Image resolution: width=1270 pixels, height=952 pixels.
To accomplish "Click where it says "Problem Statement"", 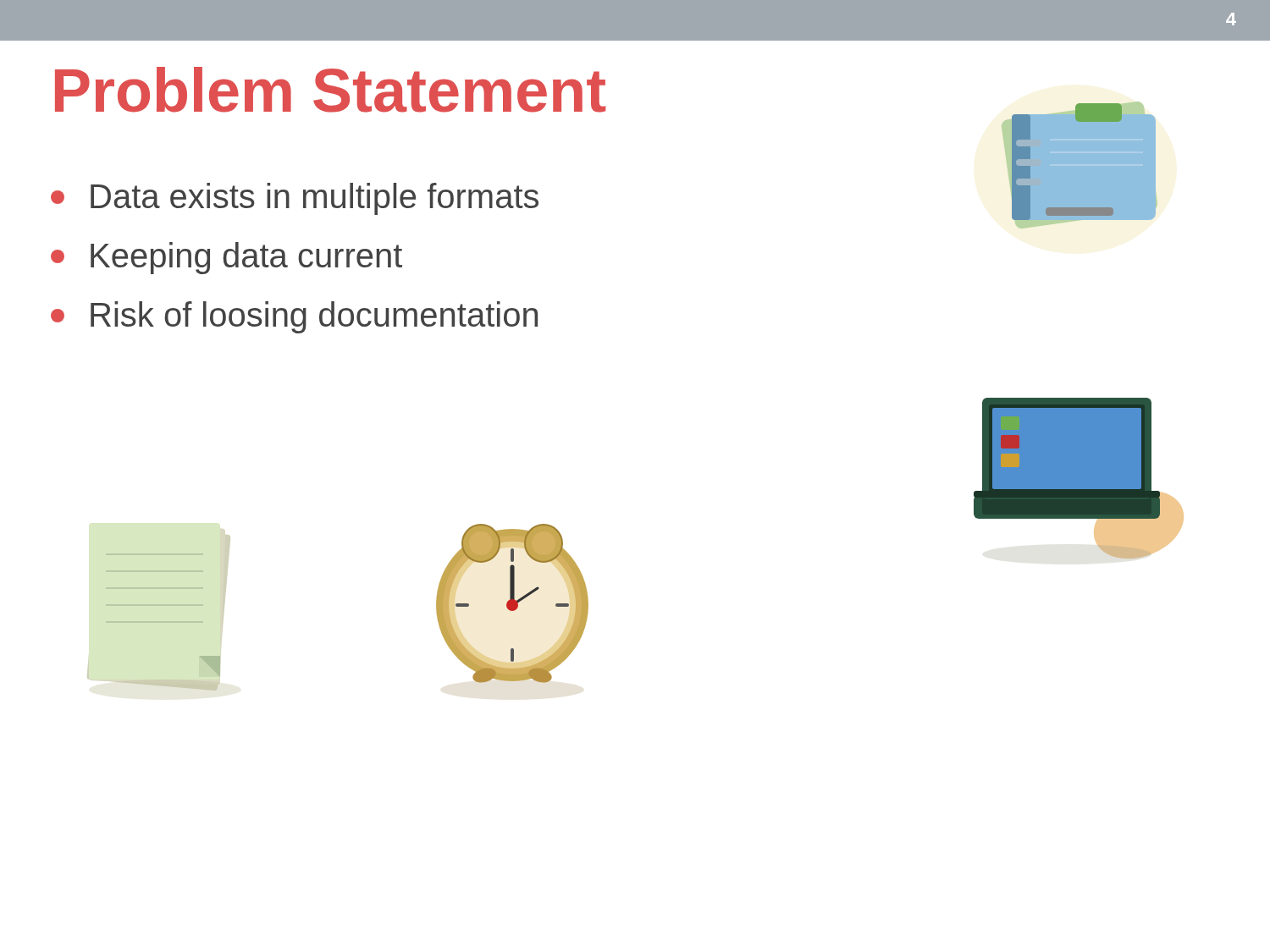I will pyautogui.click(x=329, y=91).
